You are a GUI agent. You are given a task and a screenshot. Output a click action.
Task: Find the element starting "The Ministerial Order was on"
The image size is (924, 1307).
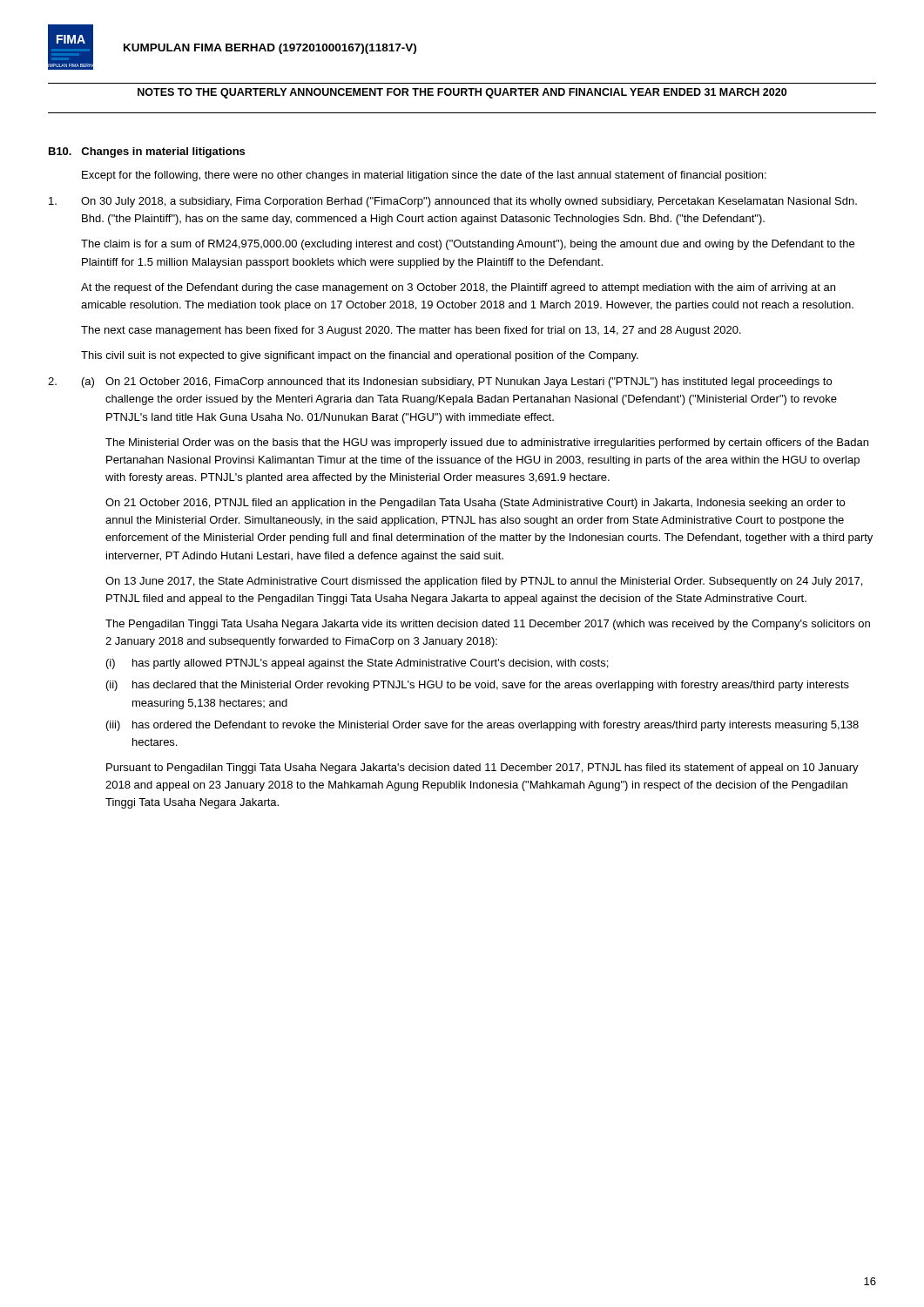pyautogui.click(x=487, y=459)
